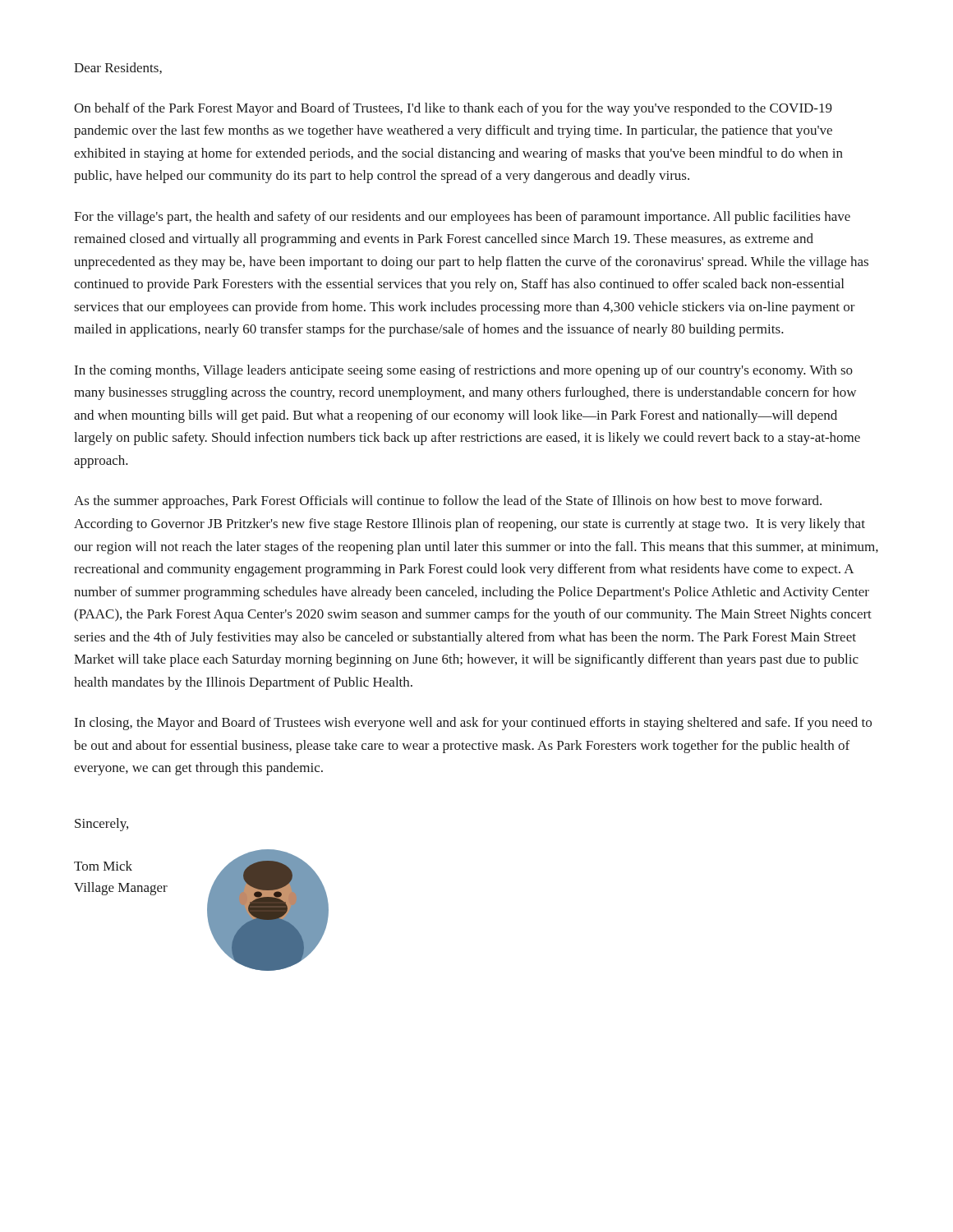Select the passage starting "In the coming months, Village leaders anticipate seeing"
The width and height of the screenshot is (953, 1232).
point(467,415)
